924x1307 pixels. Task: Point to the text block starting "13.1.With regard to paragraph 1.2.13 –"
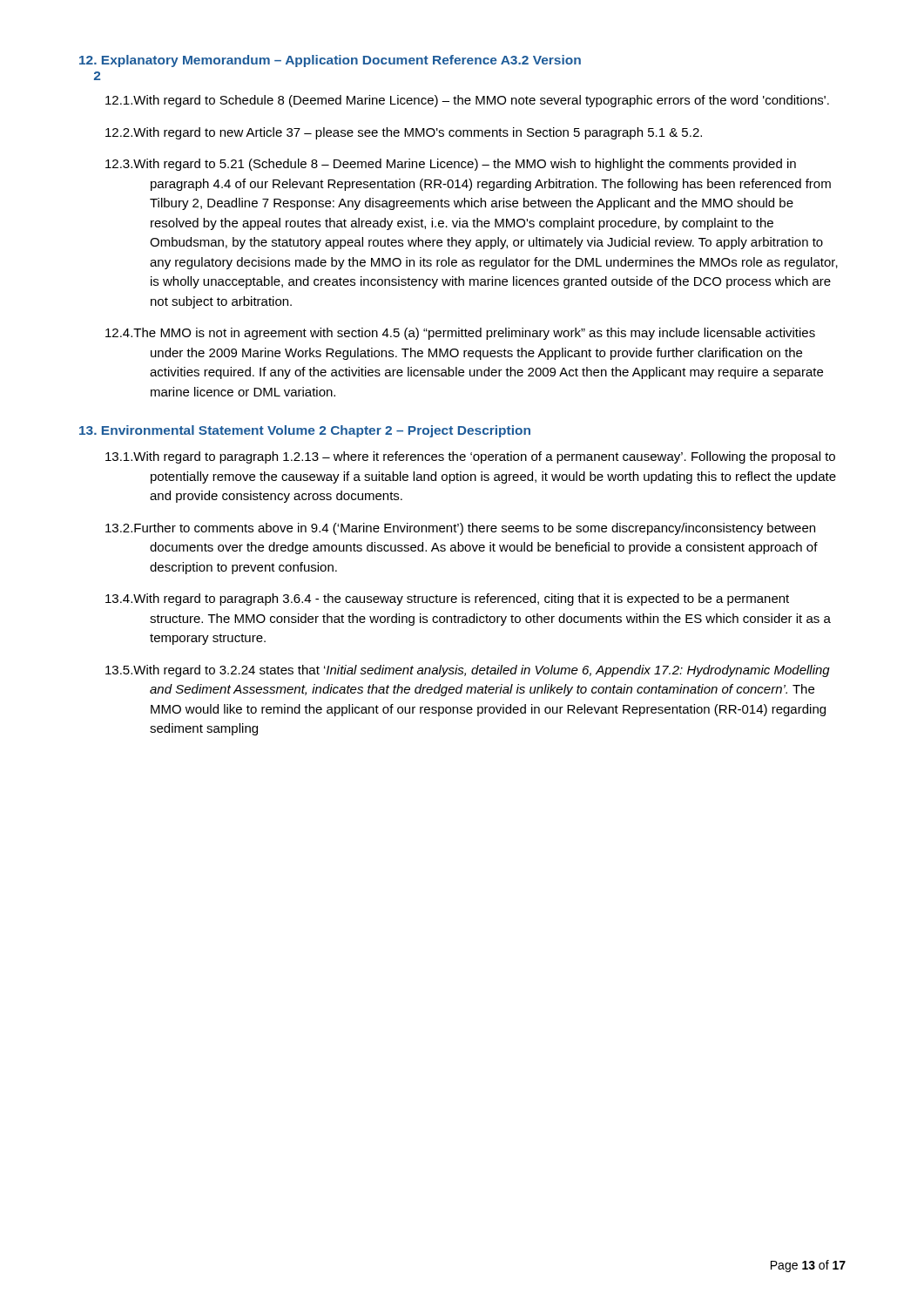(470, 476)
